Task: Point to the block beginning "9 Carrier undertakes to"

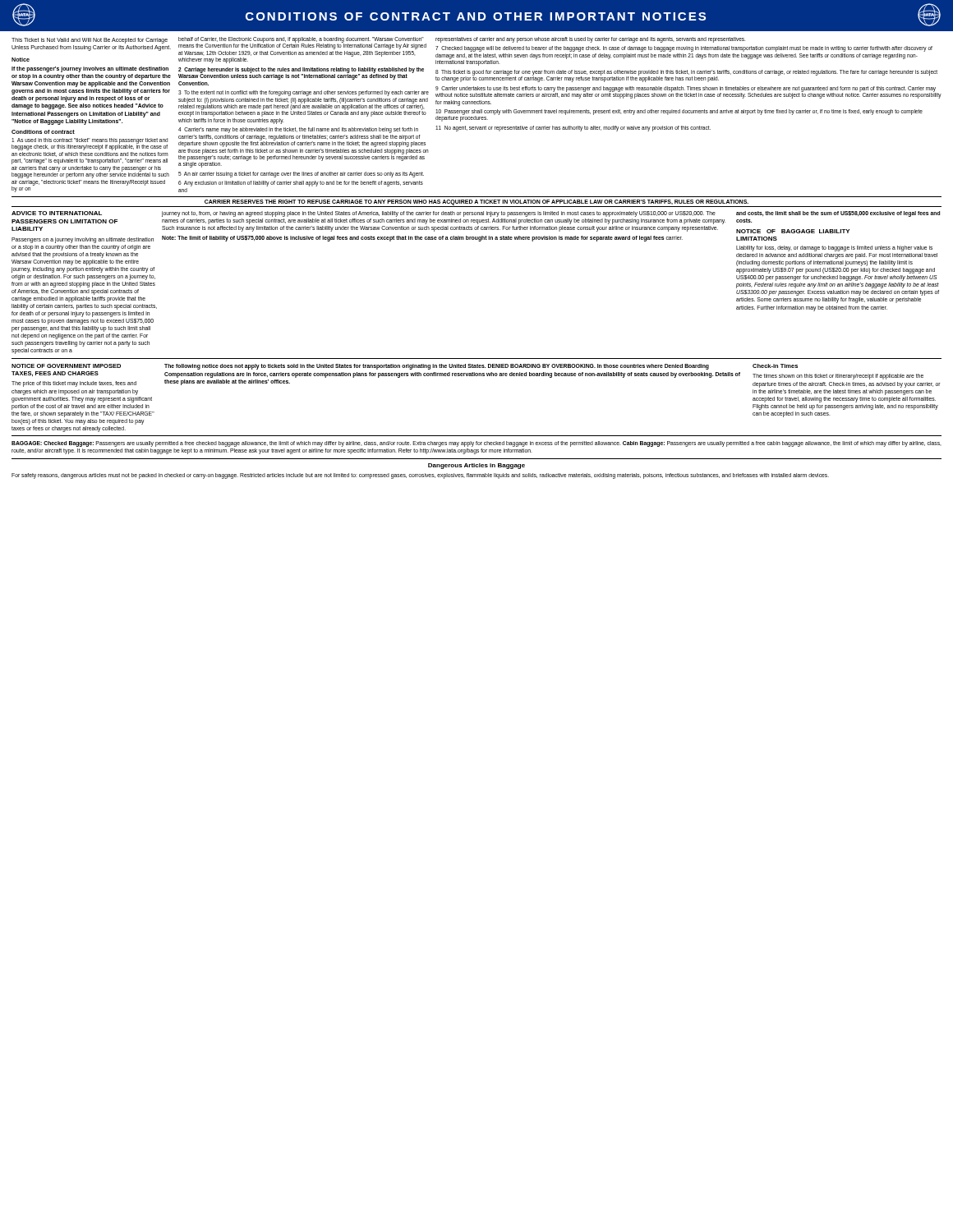Action: coord(688,95)
